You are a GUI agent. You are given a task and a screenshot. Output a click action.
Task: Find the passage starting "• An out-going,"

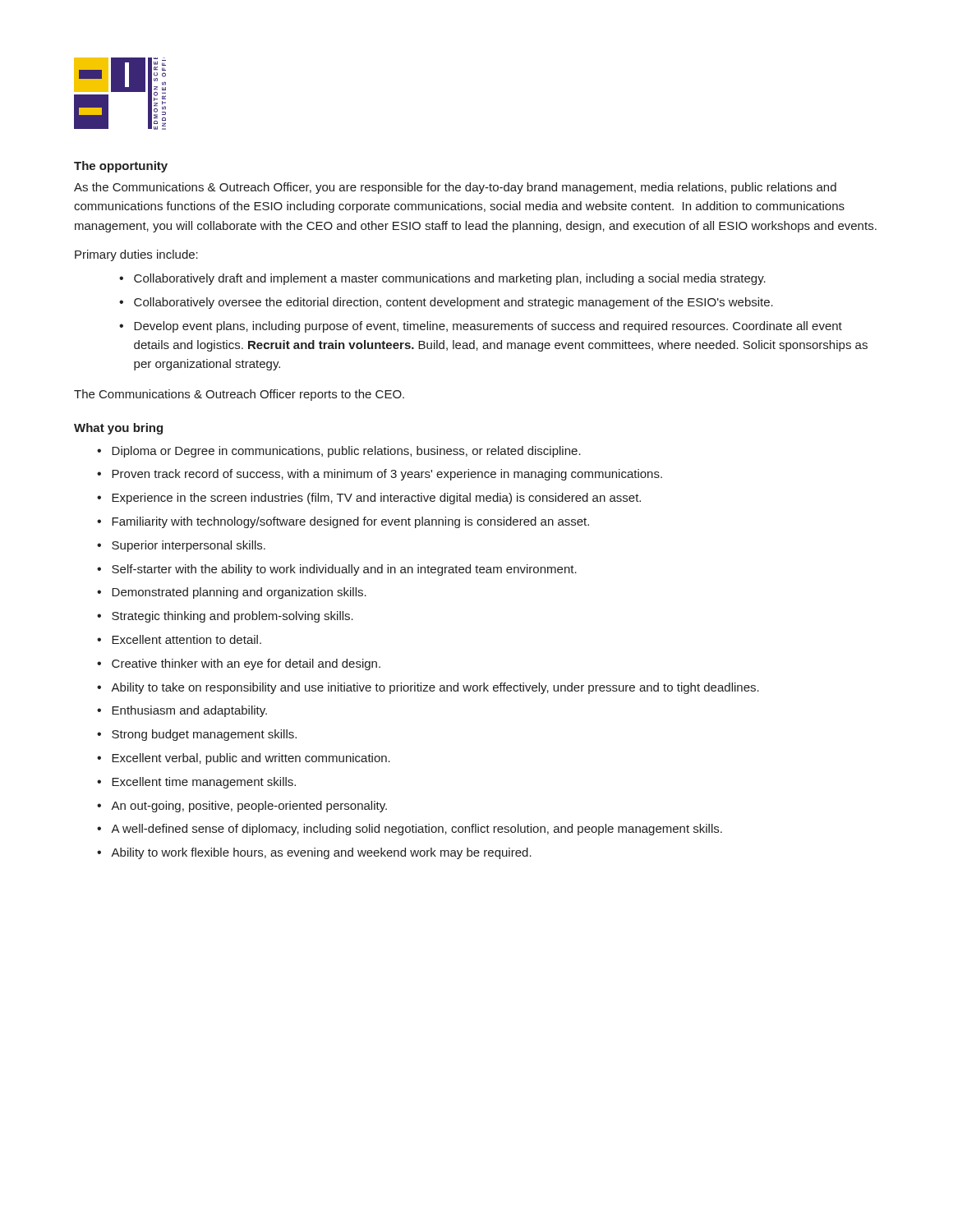[x=242, y=807]
